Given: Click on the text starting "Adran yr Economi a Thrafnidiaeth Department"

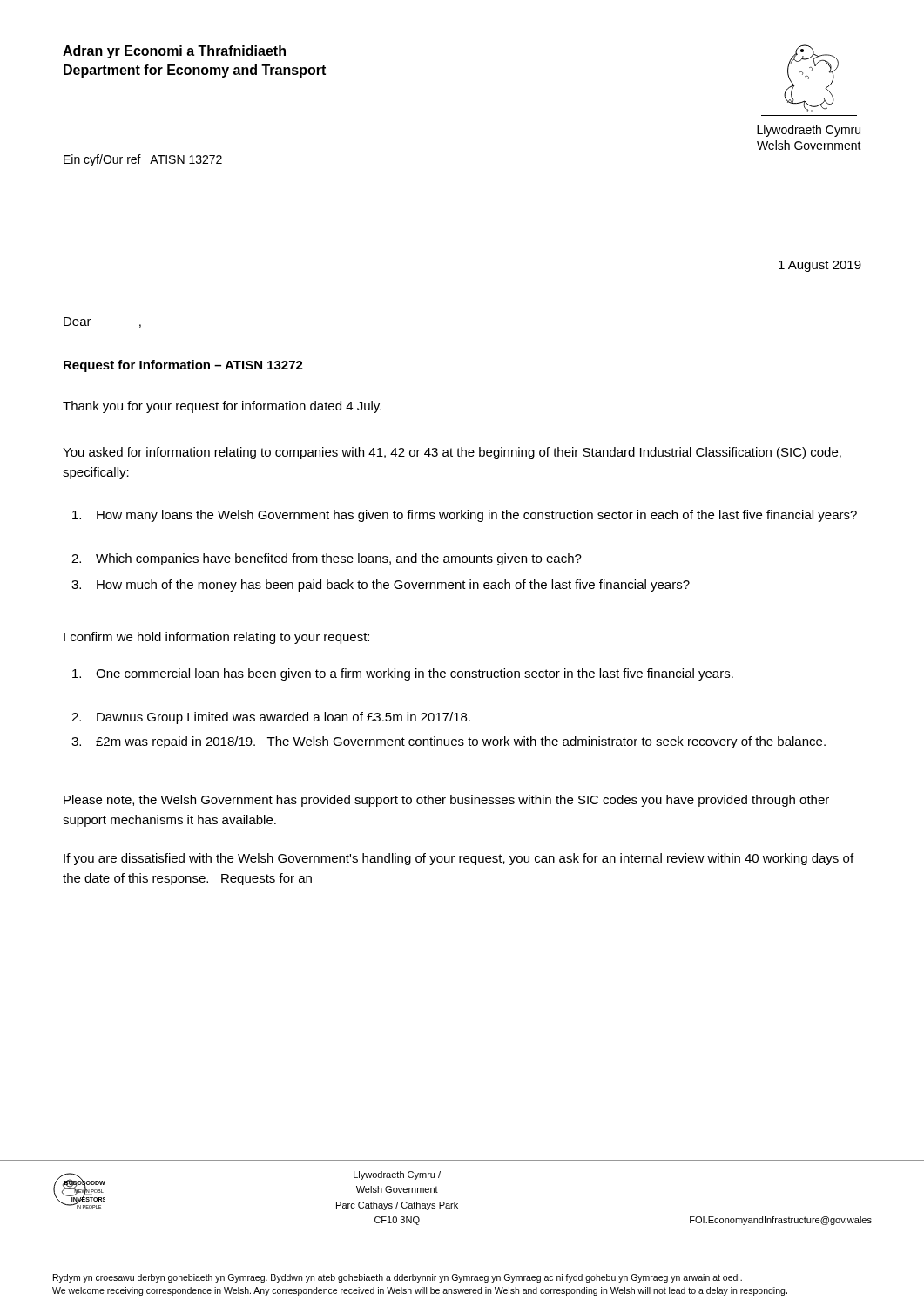Looking at the screenshot, I should pos(194,61).
